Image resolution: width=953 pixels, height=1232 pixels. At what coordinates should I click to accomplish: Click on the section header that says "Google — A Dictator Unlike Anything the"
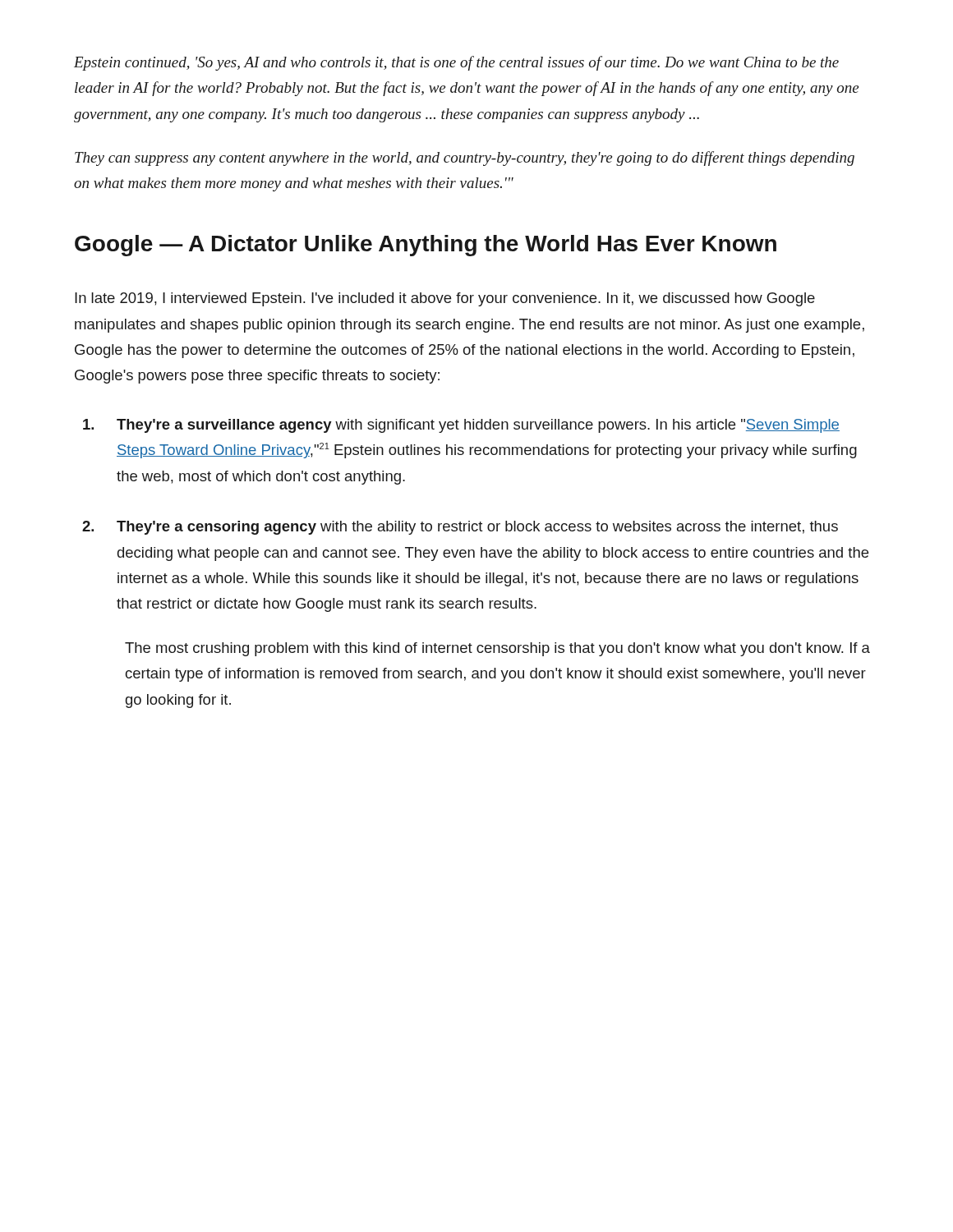coord(426,243)
